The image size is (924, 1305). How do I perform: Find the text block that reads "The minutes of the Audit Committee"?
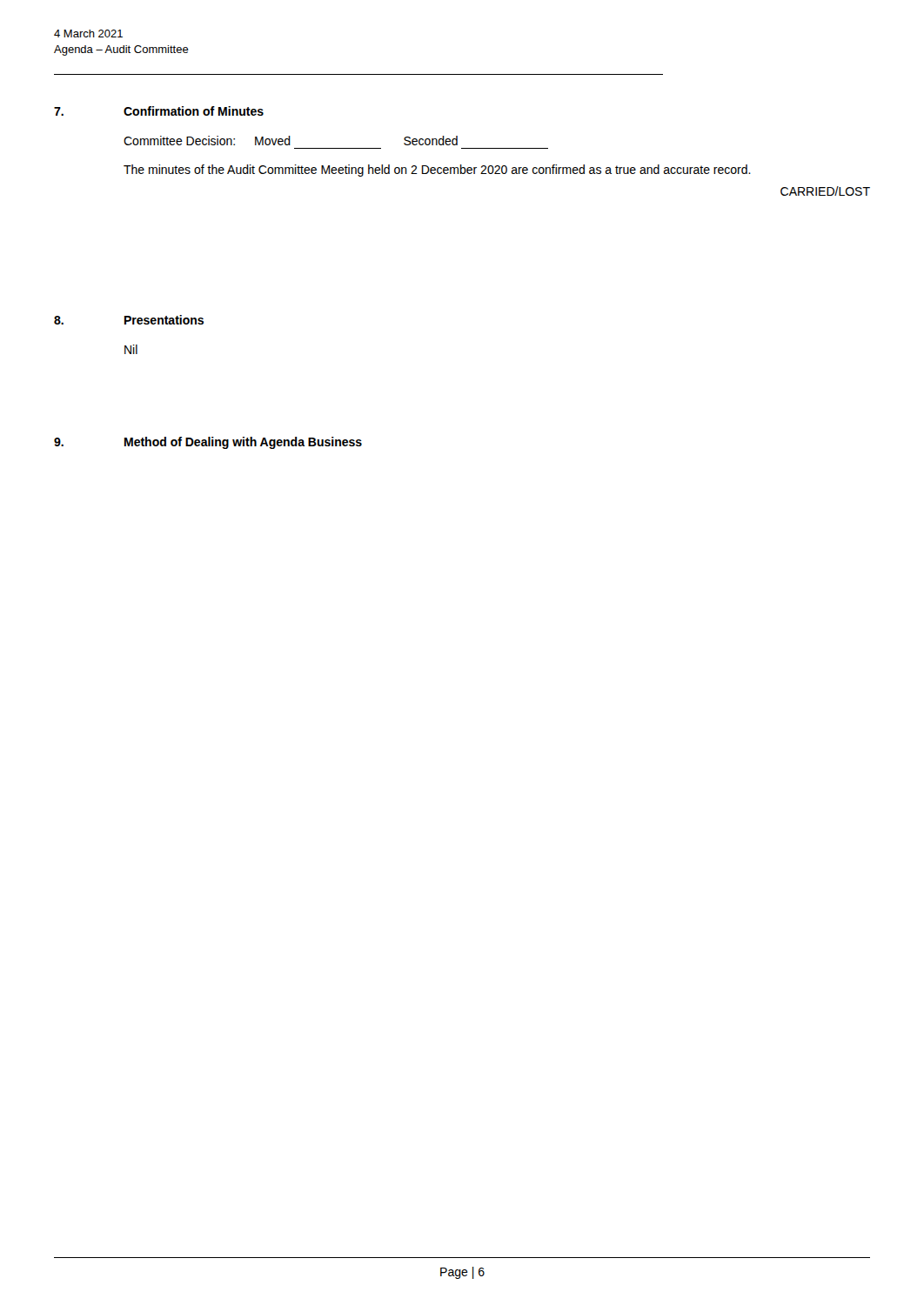coord(437,170)
